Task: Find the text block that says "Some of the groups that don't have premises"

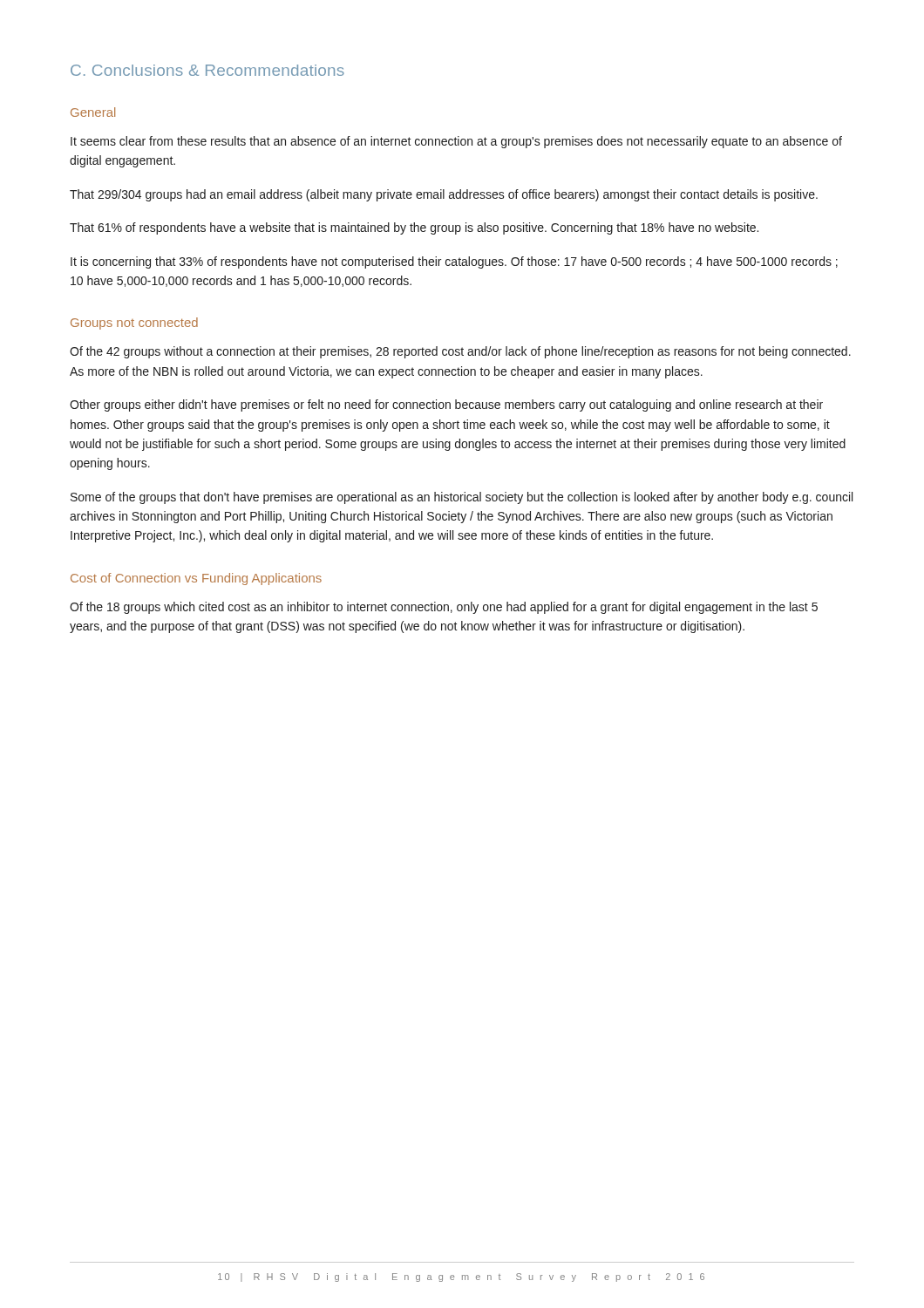Action: click(462, 516)
